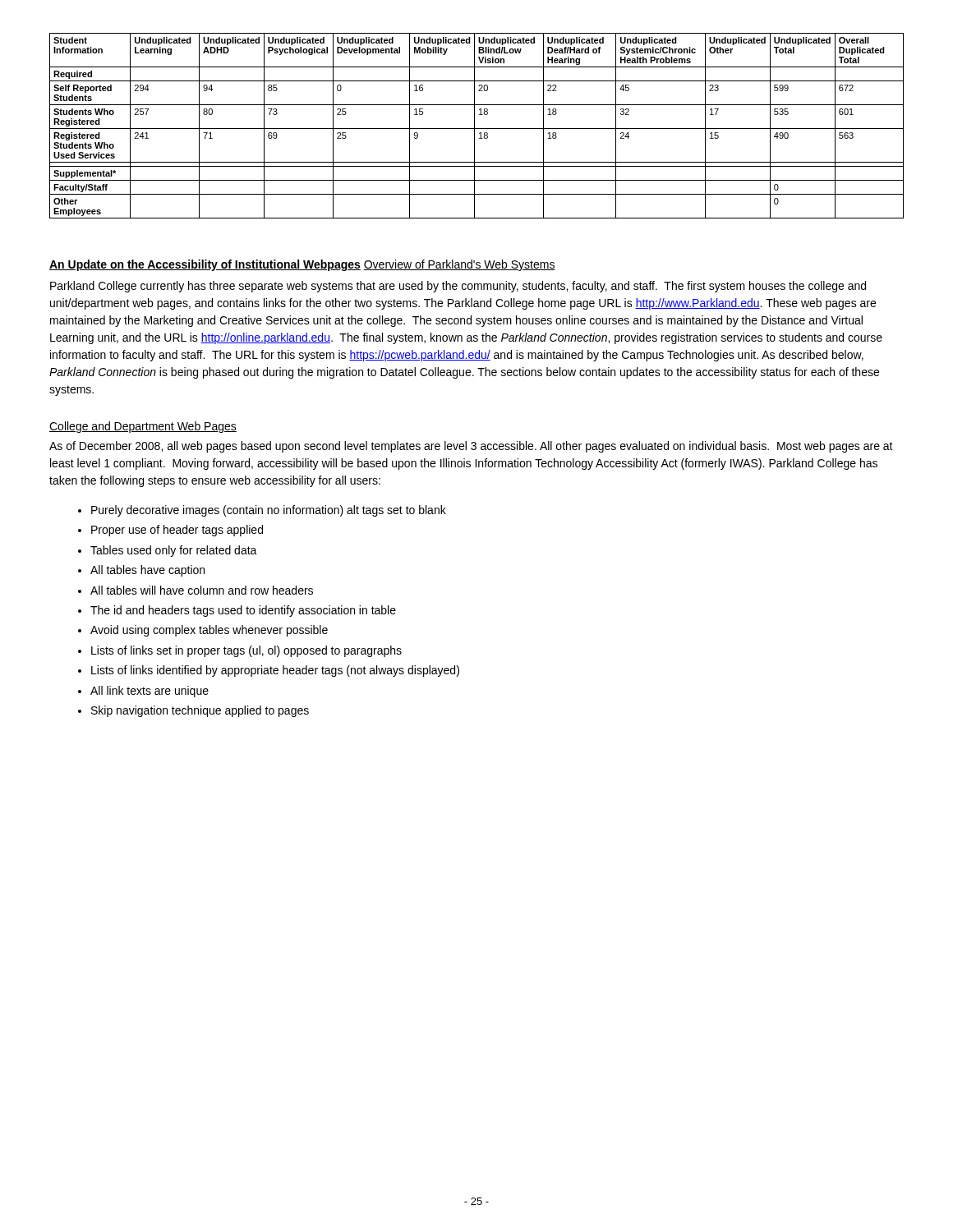Select the block starting "Parkland College currently"

tap(466, 338)
